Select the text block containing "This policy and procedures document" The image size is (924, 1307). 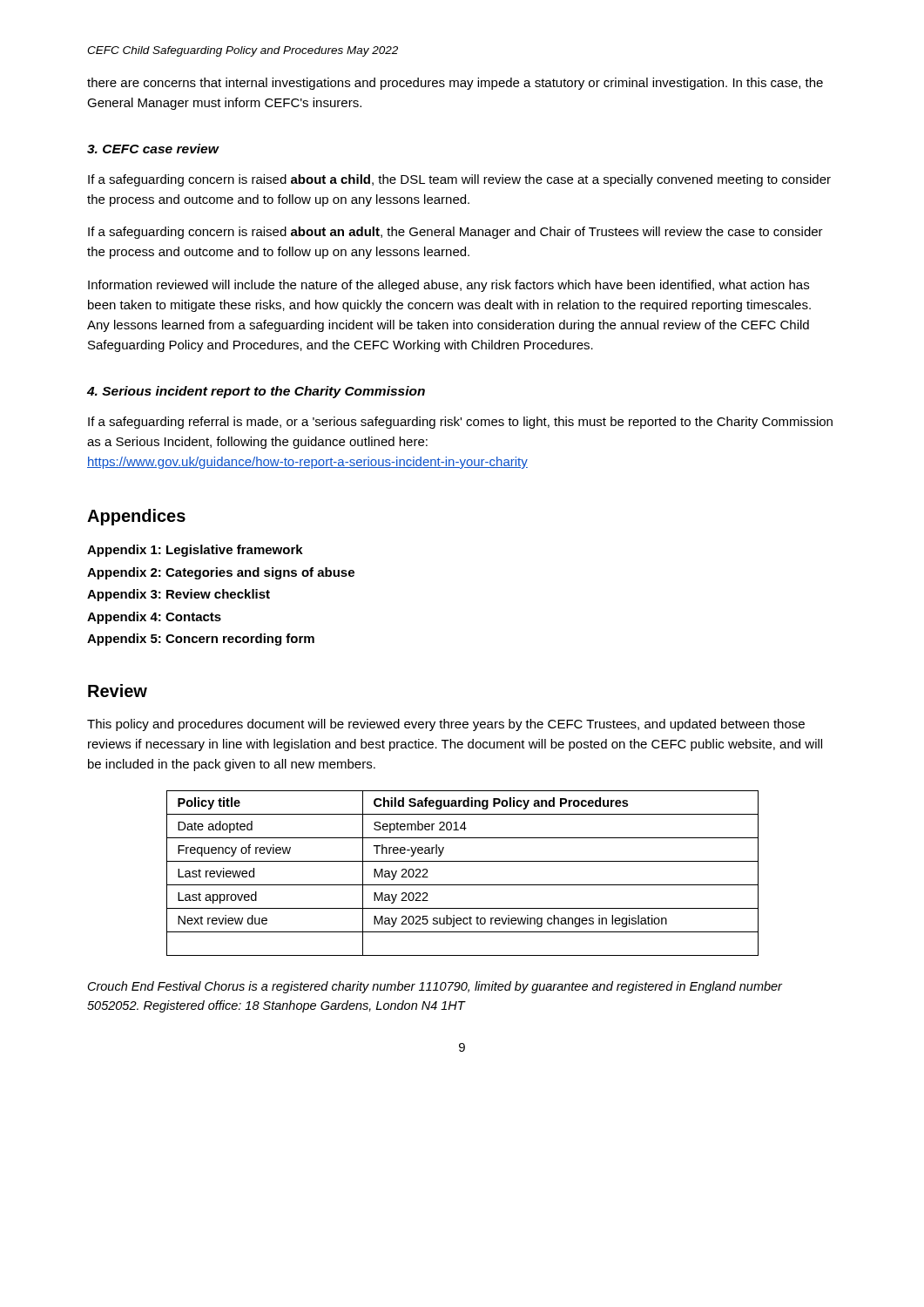click(455, 744)
